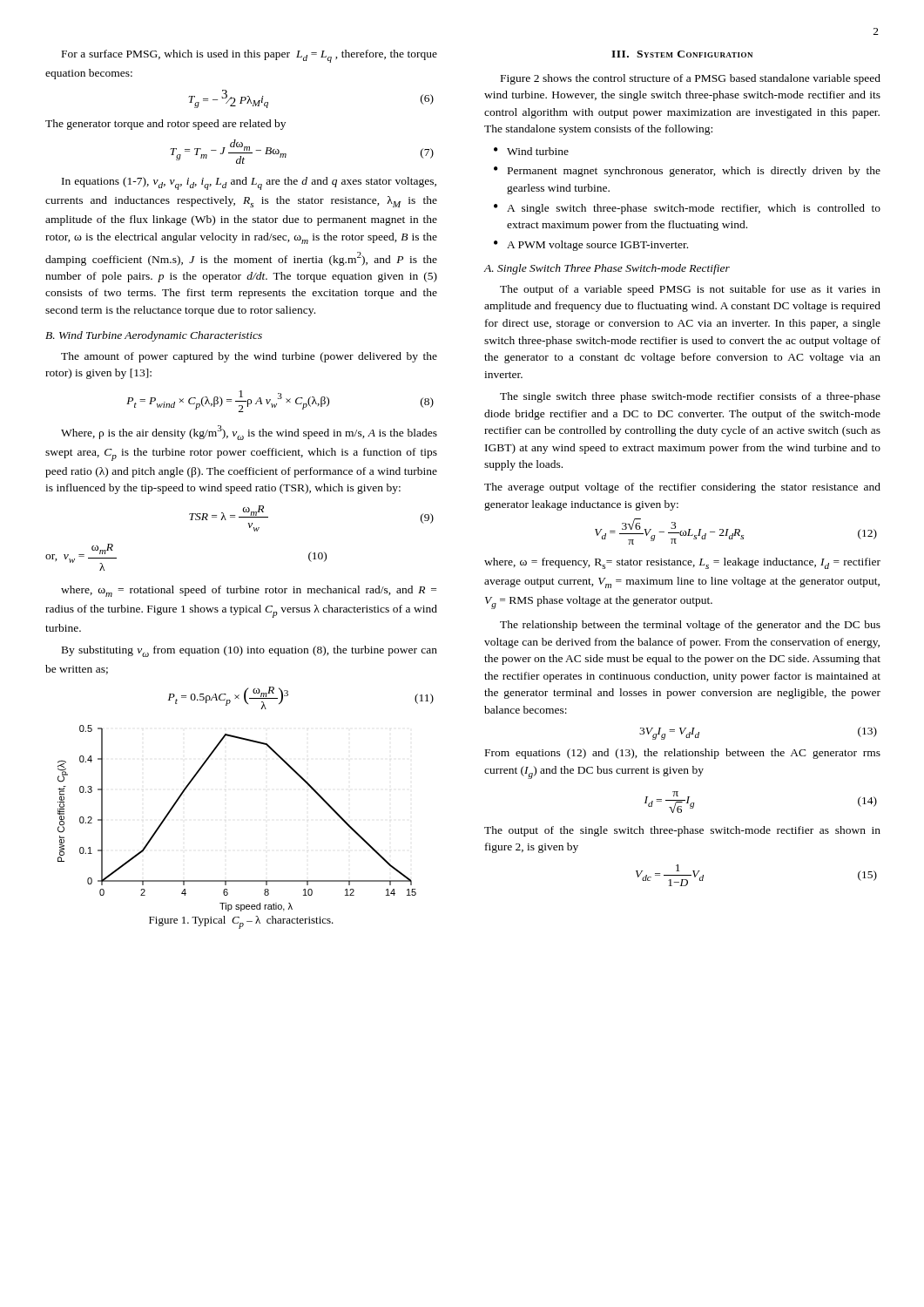Locate the text block that reads "From equations (12) and (13),"

pyautogui.click(x=682, y=762)
